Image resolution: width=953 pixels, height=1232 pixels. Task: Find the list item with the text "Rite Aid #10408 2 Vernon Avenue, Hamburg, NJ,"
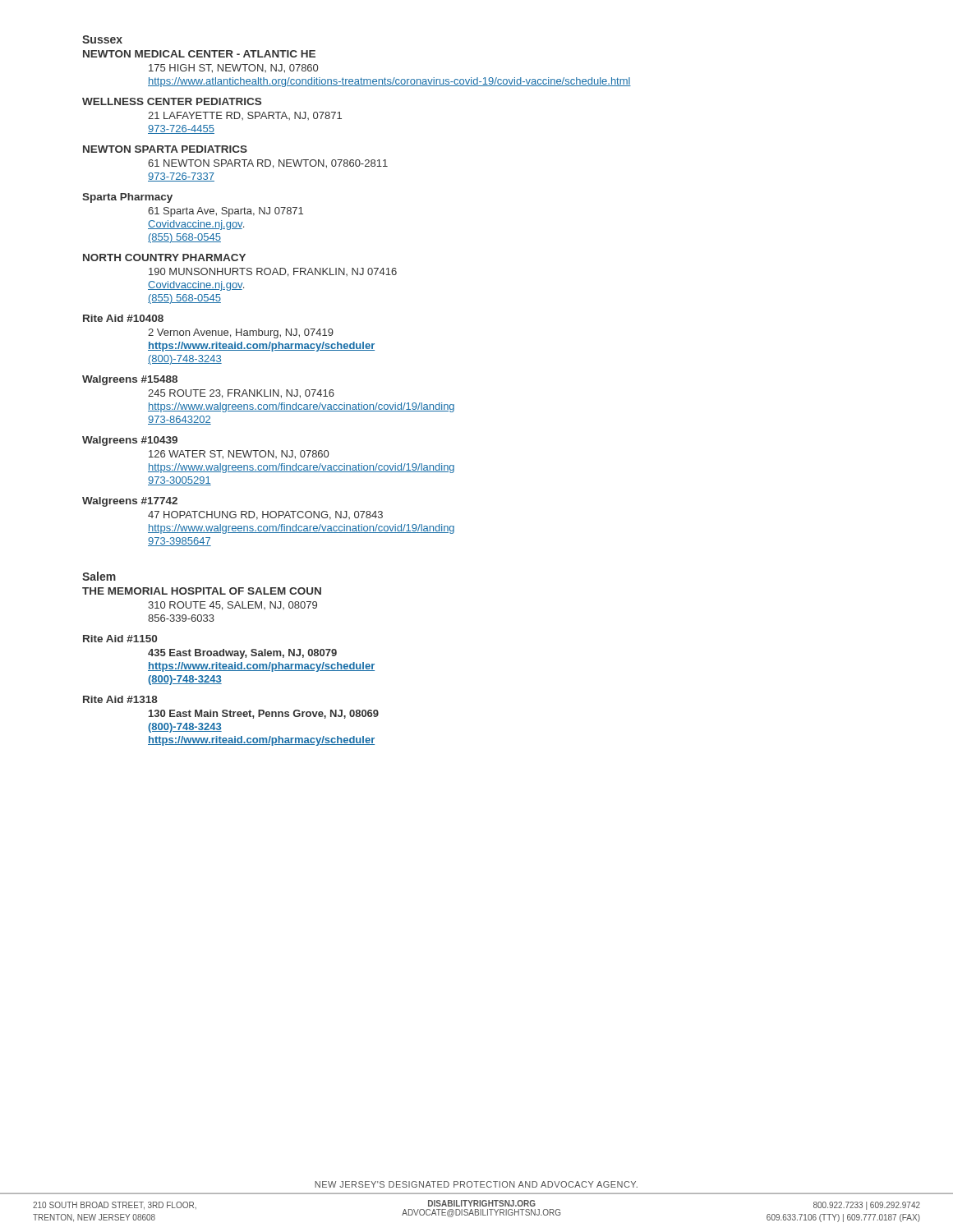123,318
